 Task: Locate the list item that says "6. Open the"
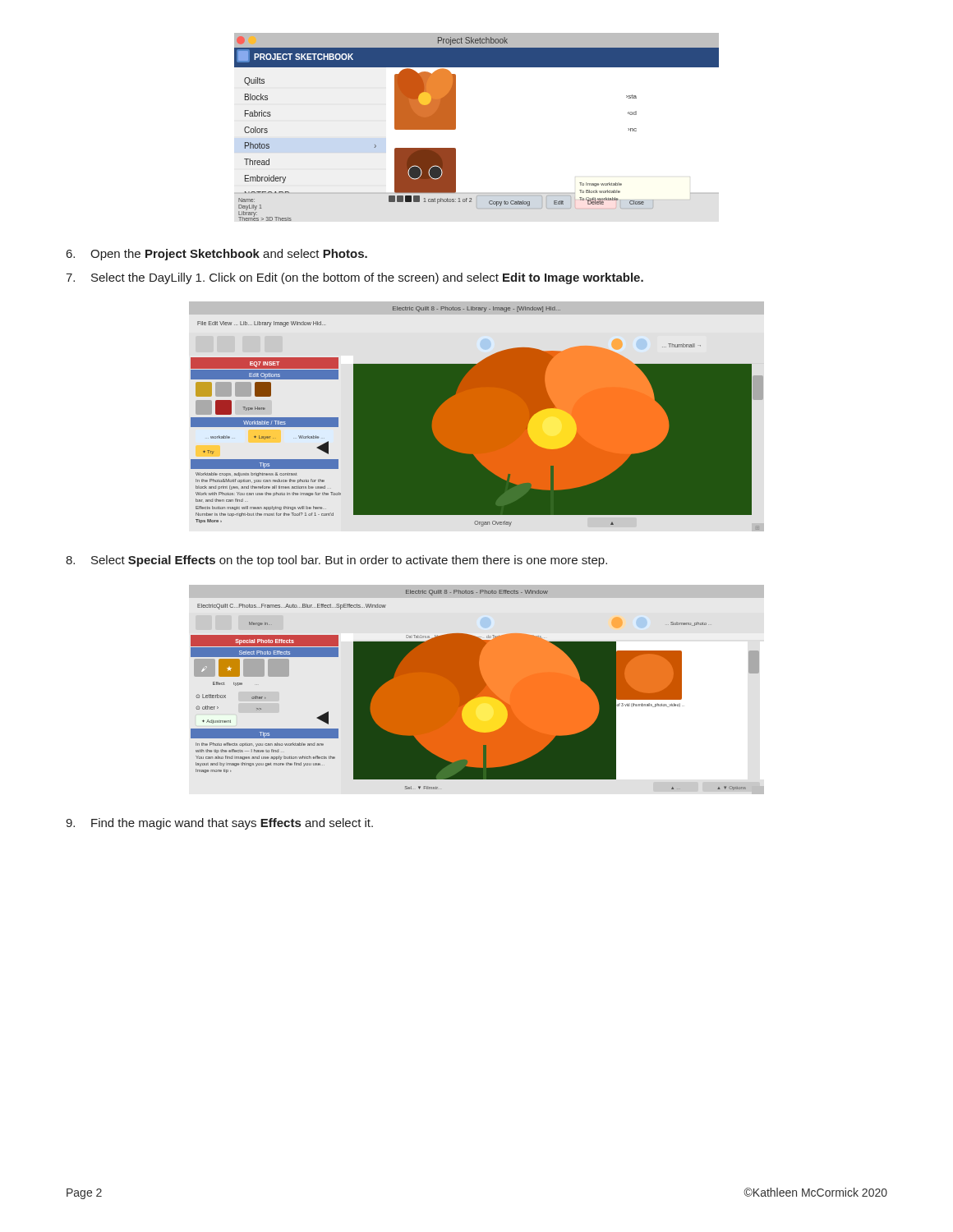[217, 254]
